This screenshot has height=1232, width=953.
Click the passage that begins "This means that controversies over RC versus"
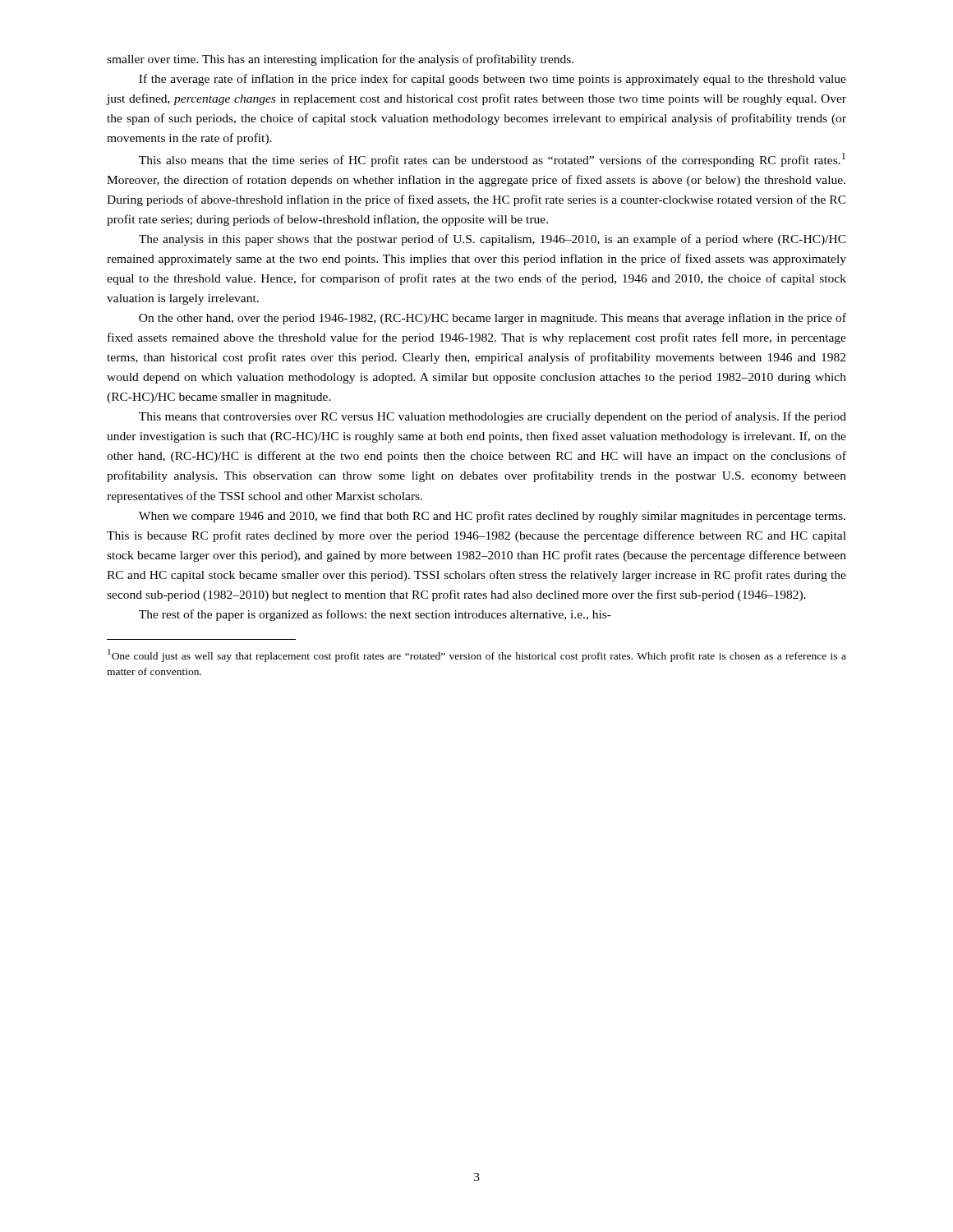(x=476, y=456)
